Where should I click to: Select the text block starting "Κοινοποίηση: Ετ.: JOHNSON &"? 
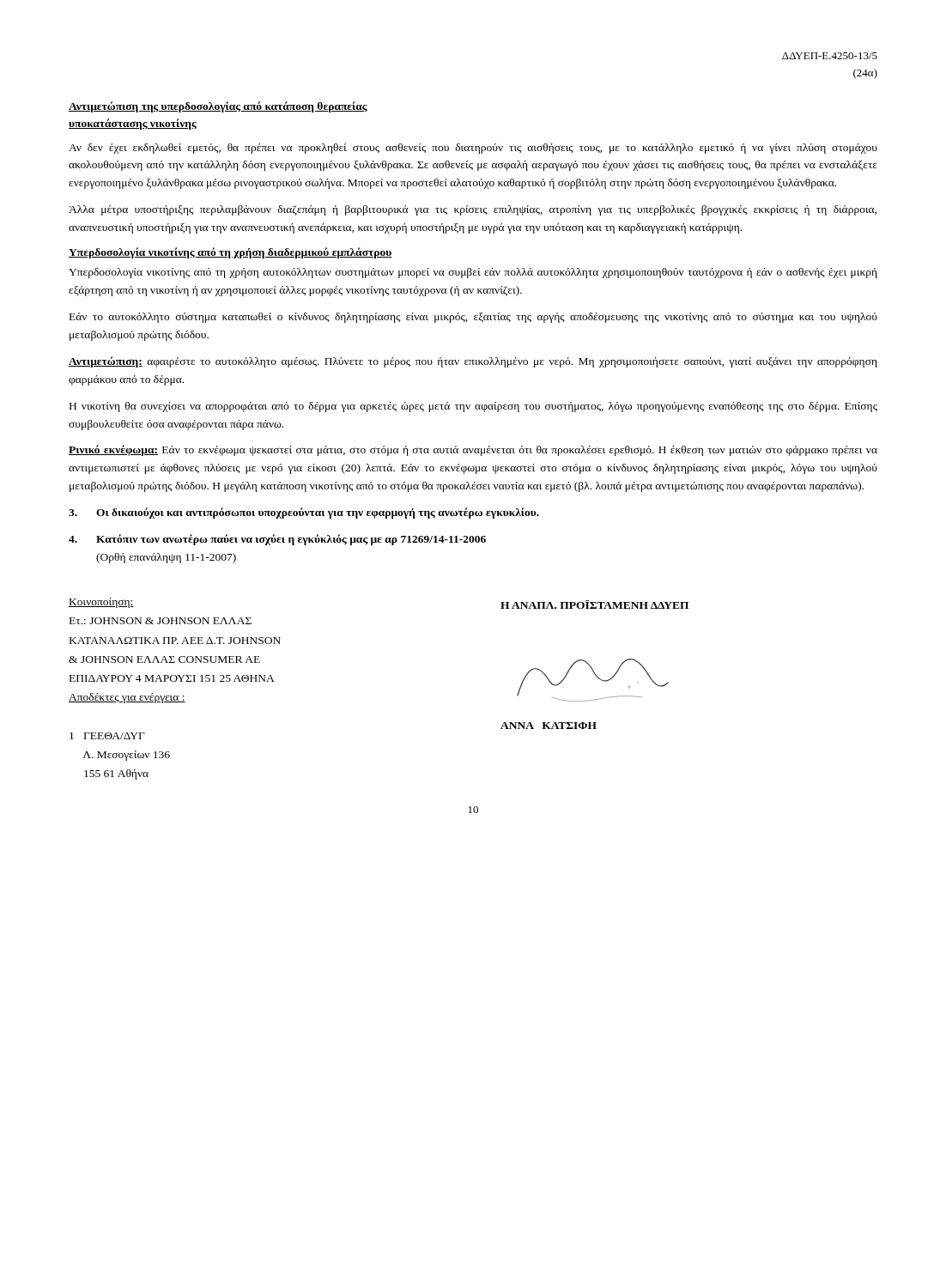point(175,688)
